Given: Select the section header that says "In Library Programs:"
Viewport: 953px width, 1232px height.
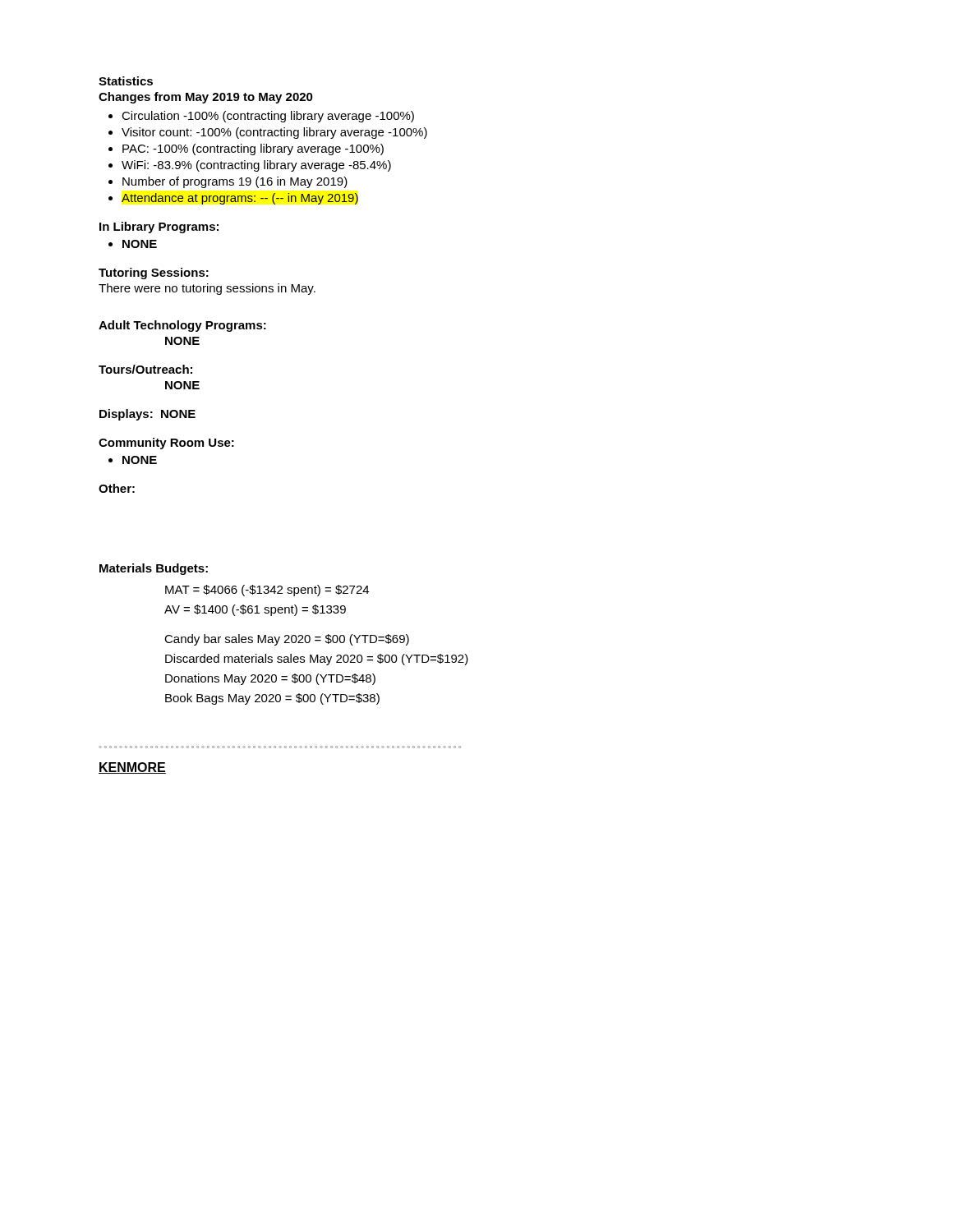Looking at the screenshot, I should tap(159, 226).
